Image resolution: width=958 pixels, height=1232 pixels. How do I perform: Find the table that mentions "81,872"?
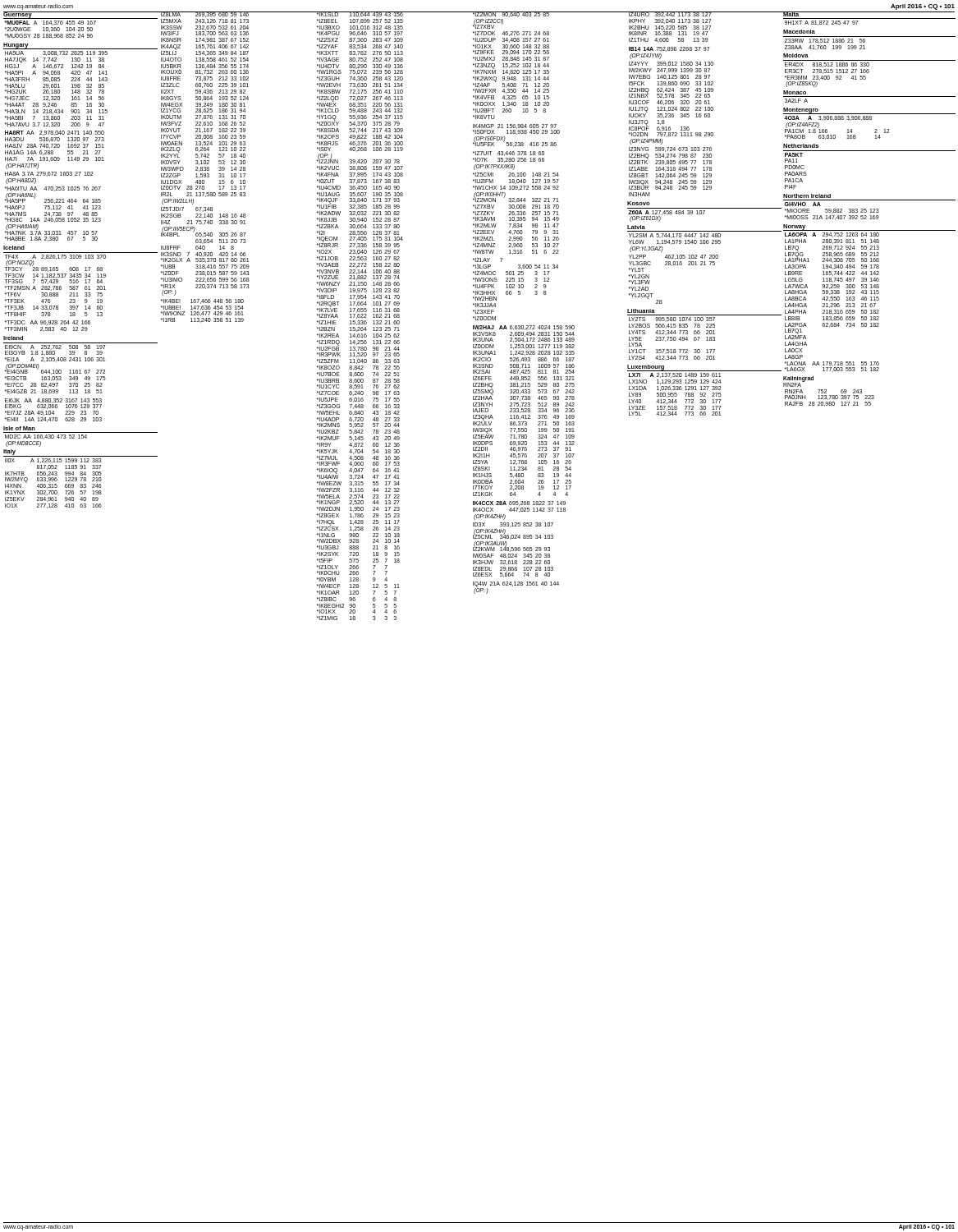tap(869, 23)
